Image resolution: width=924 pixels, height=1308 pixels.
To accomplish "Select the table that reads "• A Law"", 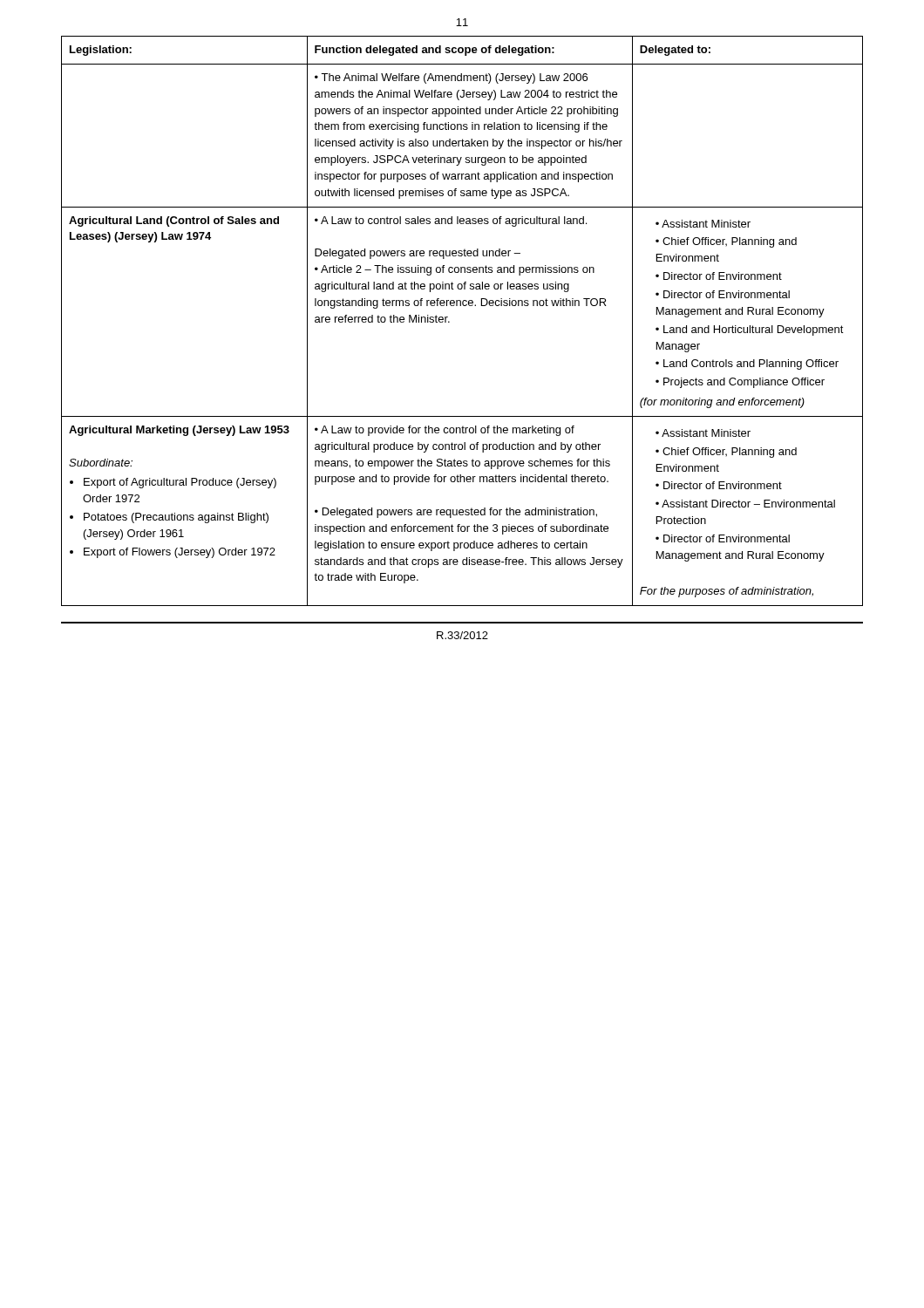I will (x=462, y=321).
